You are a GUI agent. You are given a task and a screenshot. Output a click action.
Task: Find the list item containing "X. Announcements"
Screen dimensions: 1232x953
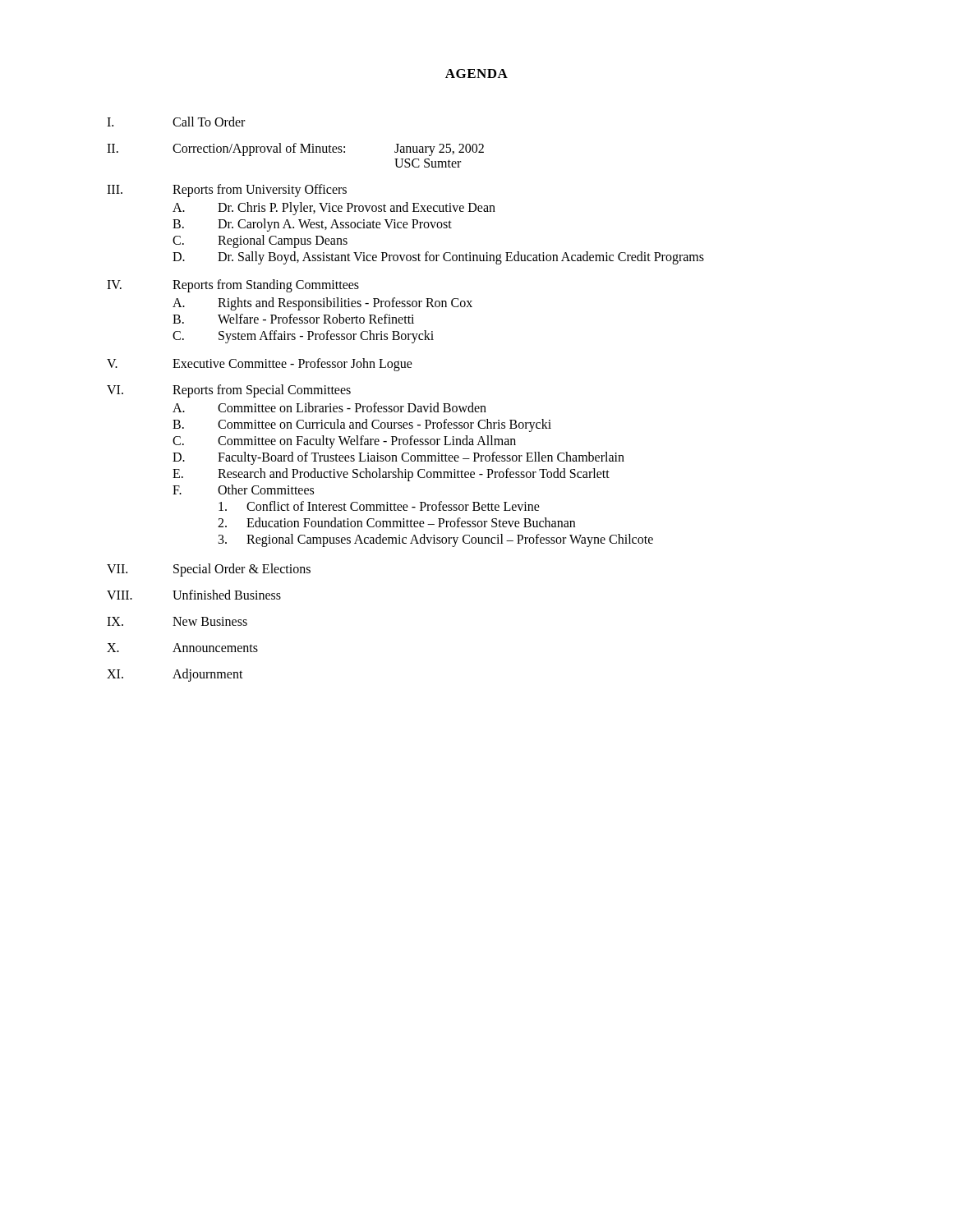182,648
